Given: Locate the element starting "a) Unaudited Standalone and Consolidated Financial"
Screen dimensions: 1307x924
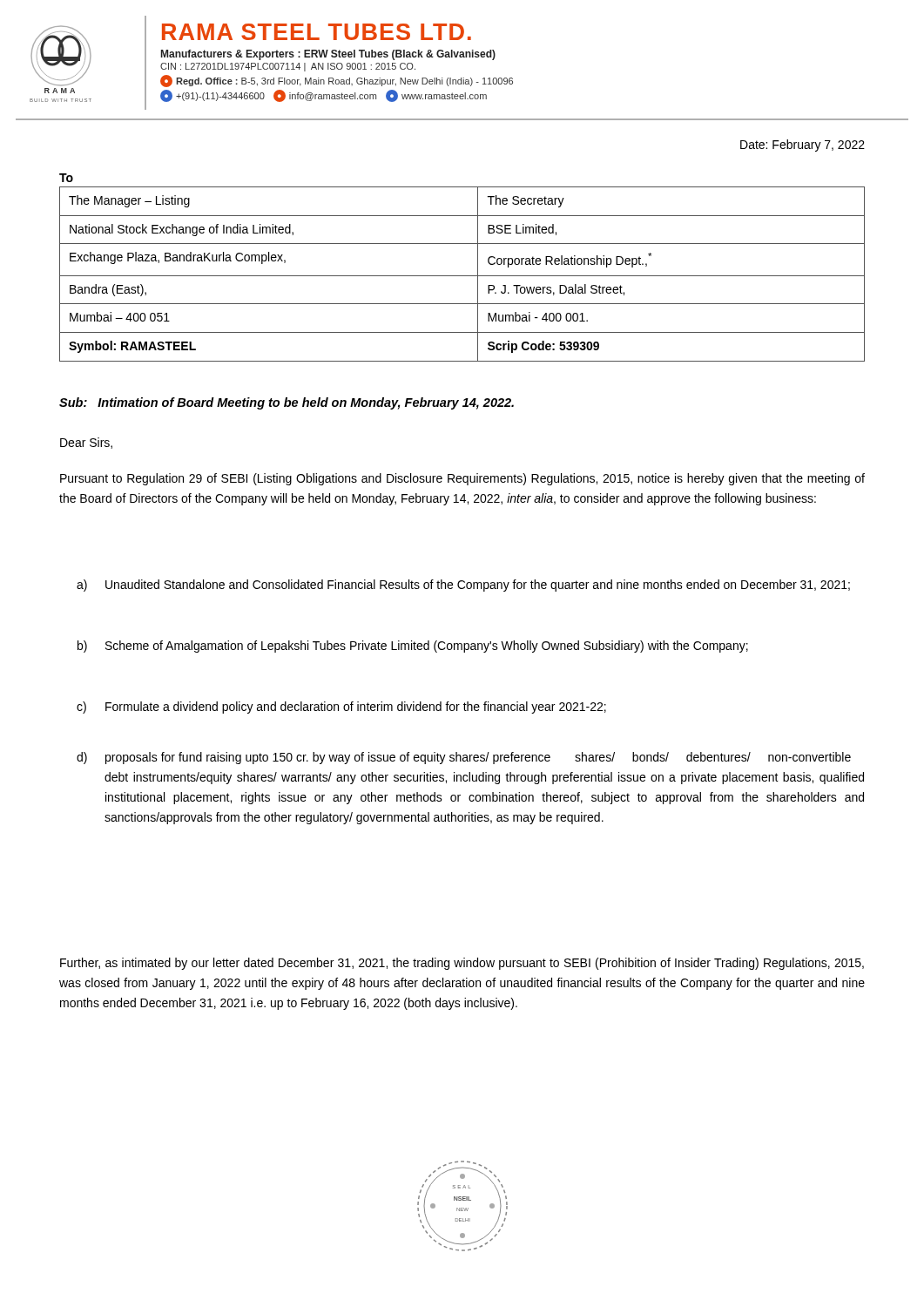Looking at the screenshot, I should click(x=464, y=585).
